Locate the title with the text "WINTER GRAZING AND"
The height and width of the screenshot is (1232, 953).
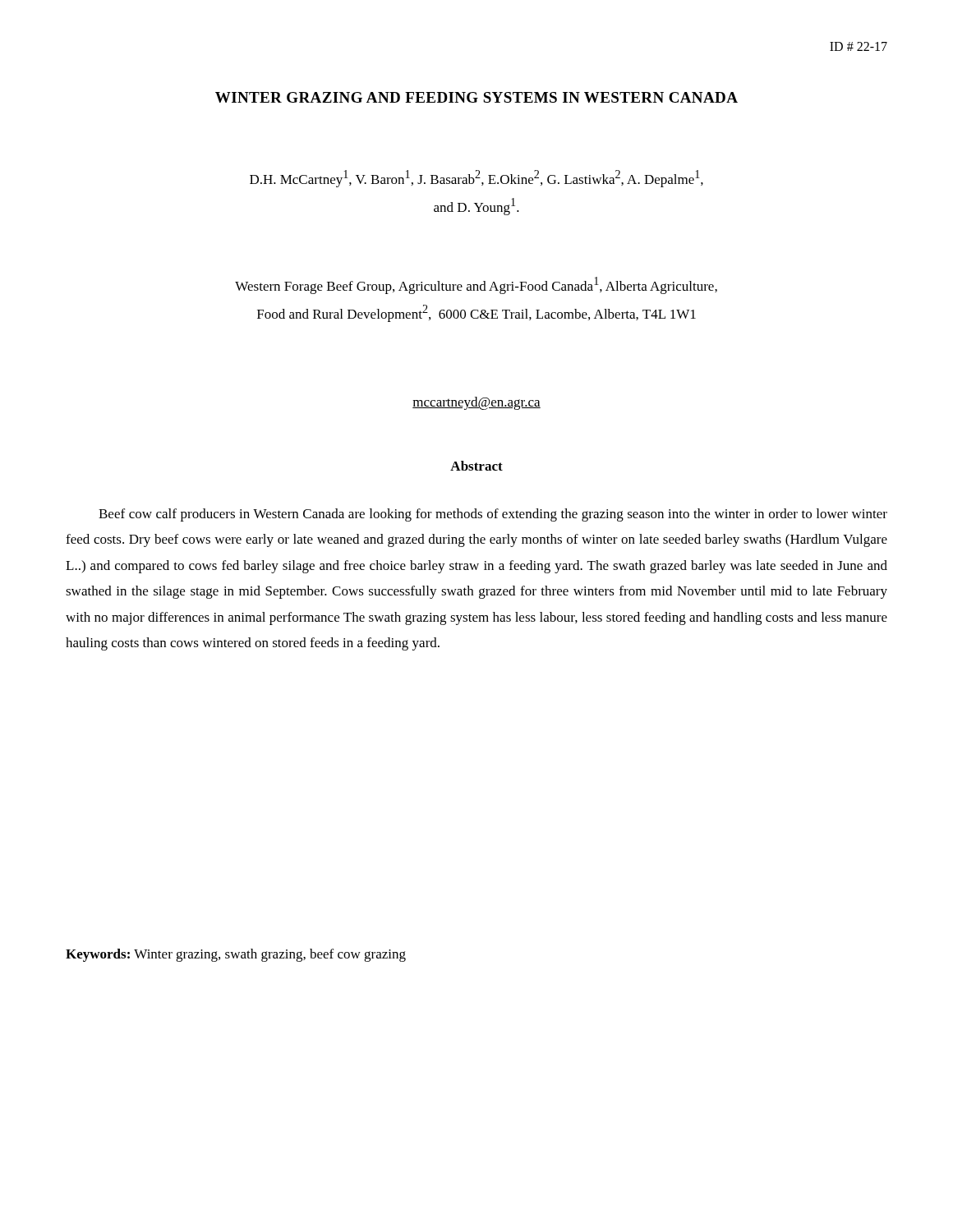point(476,98)
